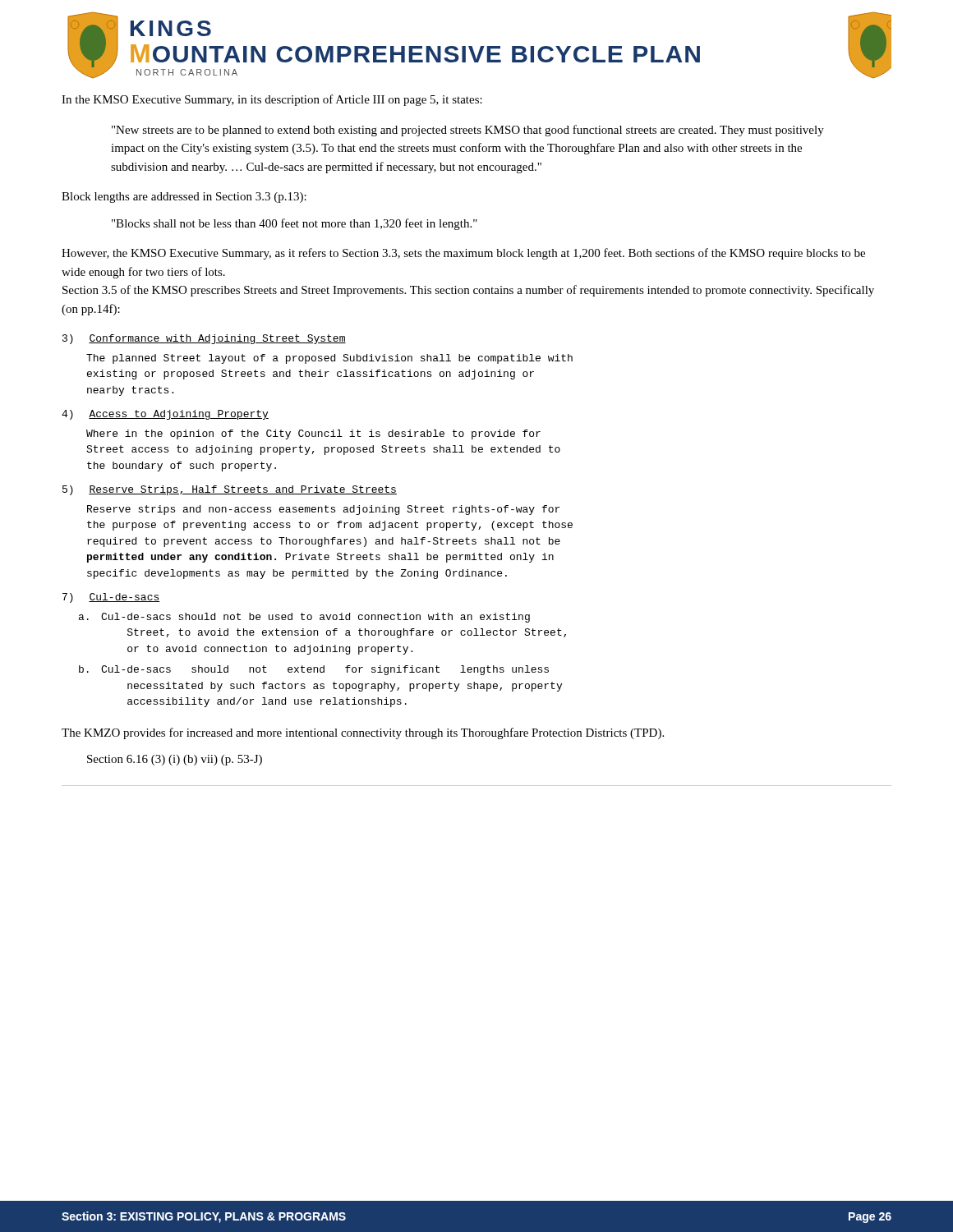The height and width of the screenshot is (1232, 953).
Task: Point to the text block starting "However, the KMSO Executive Summary, as"
Action: click(468, 281)
